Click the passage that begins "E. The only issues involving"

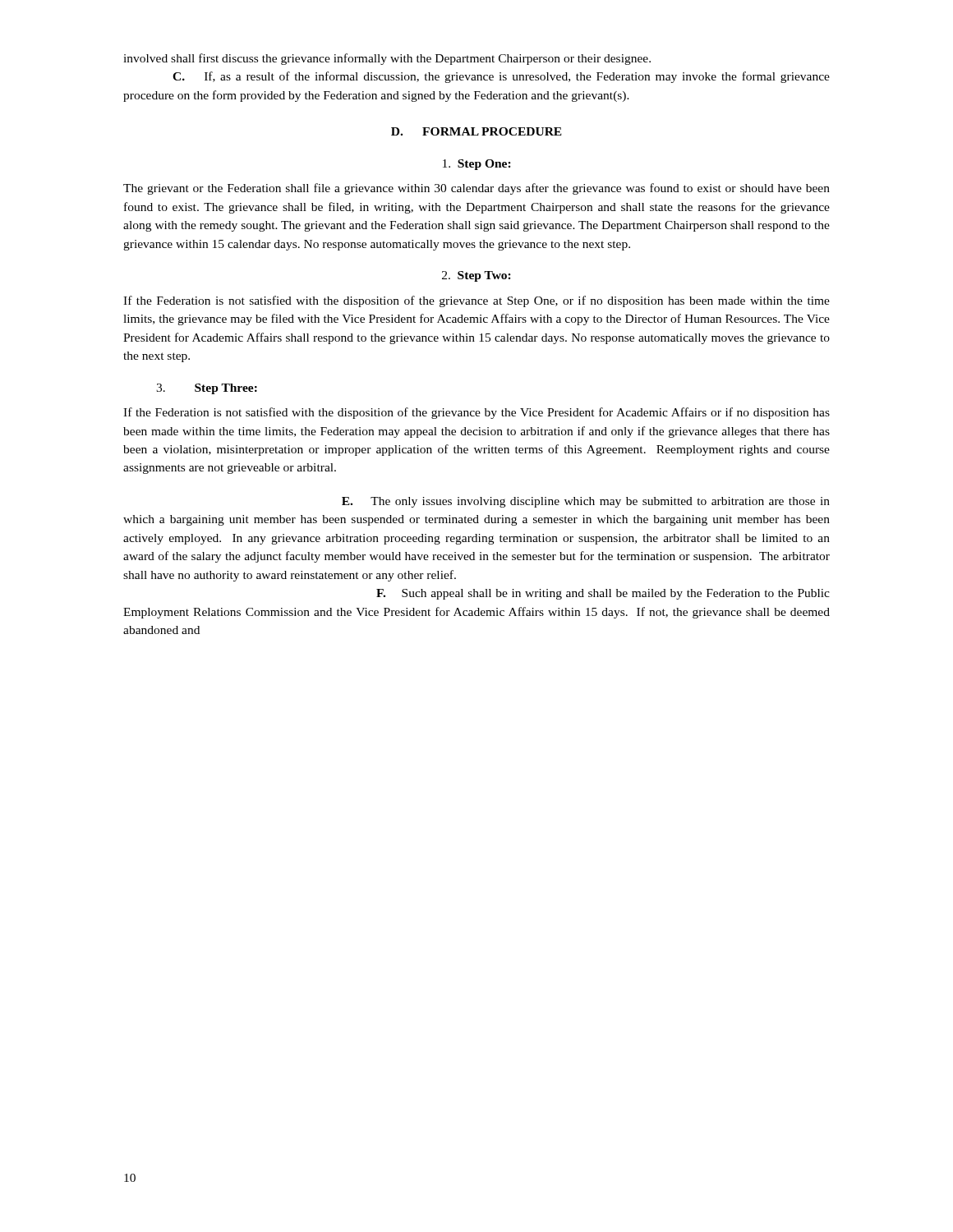[x=476, y=538]
